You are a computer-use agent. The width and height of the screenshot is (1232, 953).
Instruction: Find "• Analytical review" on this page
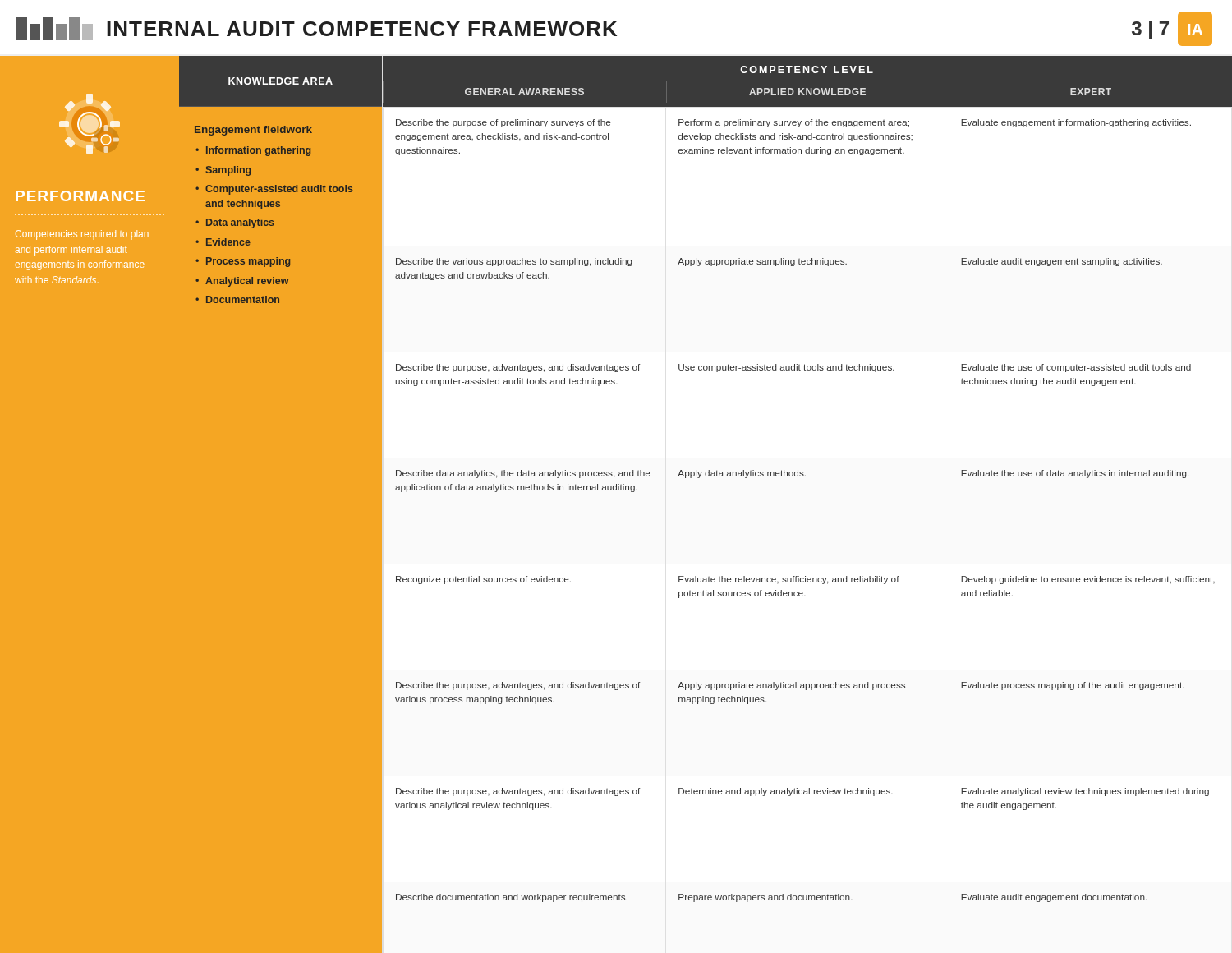point(242,281)
